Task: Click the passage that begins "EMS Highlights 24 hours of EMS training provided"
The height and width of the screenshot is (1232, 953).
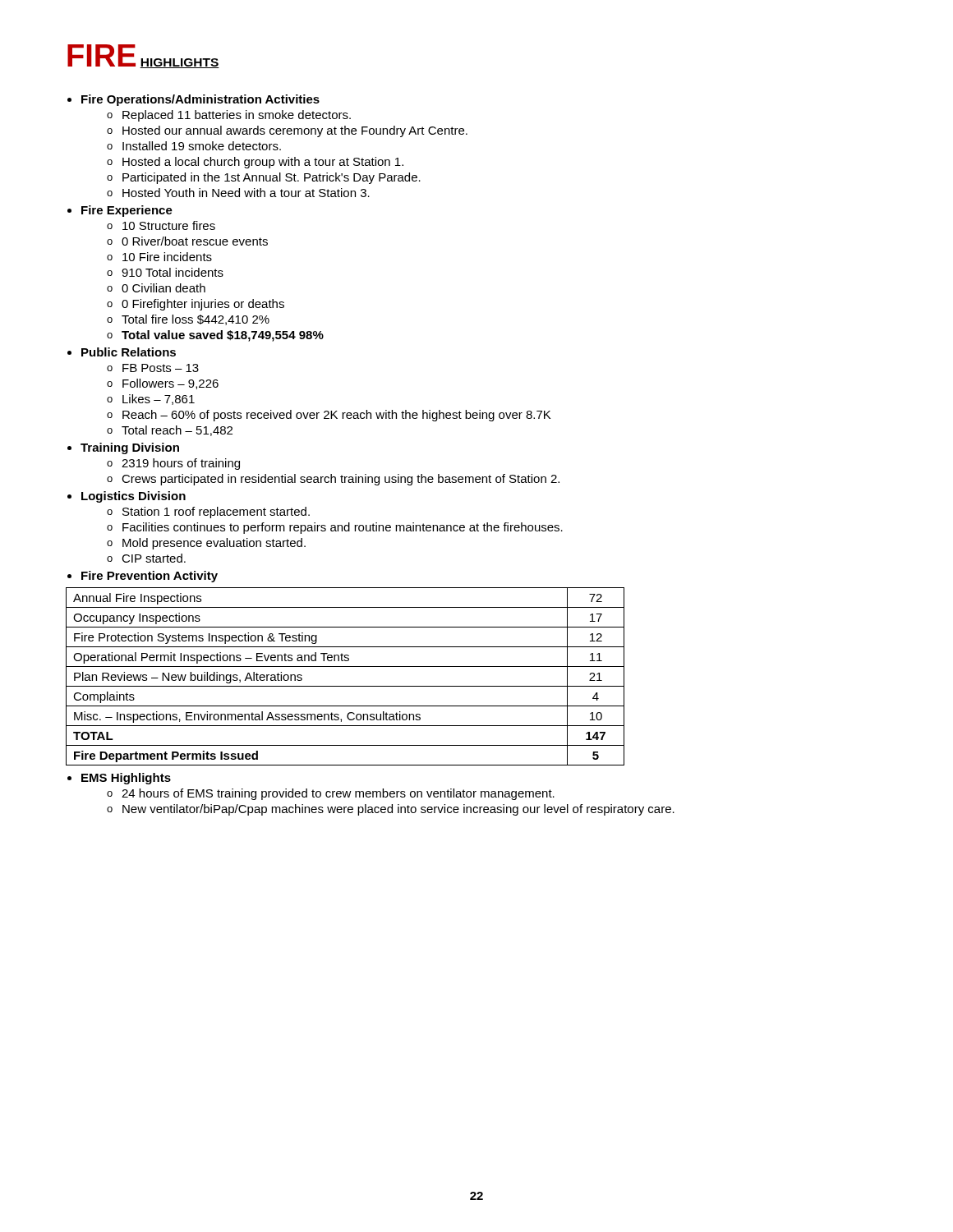Action: tap(484, 793)
